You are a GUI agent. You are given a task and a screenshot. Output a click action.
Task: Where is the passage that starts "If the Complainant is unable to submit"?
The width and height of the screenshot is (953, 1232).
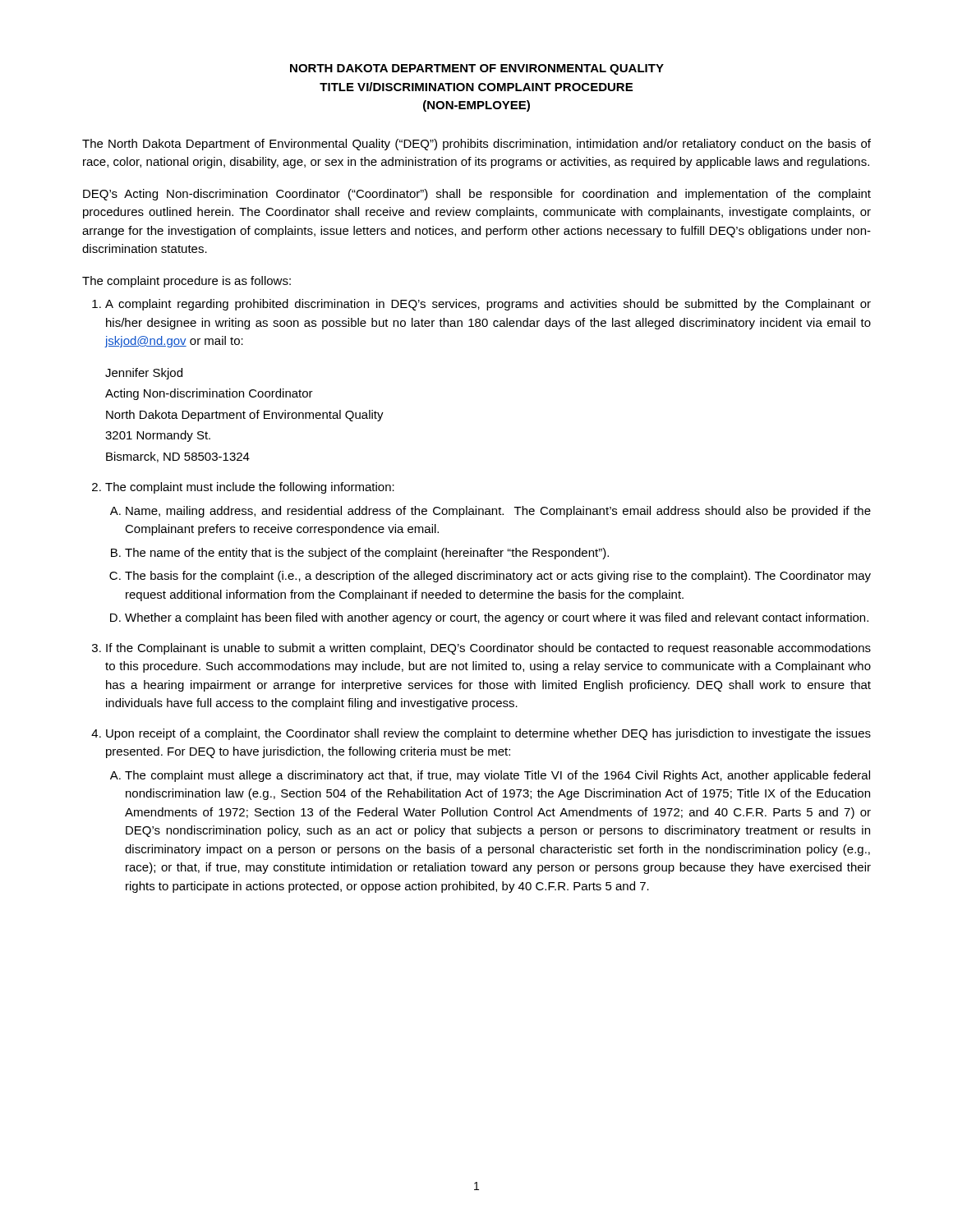488,675
